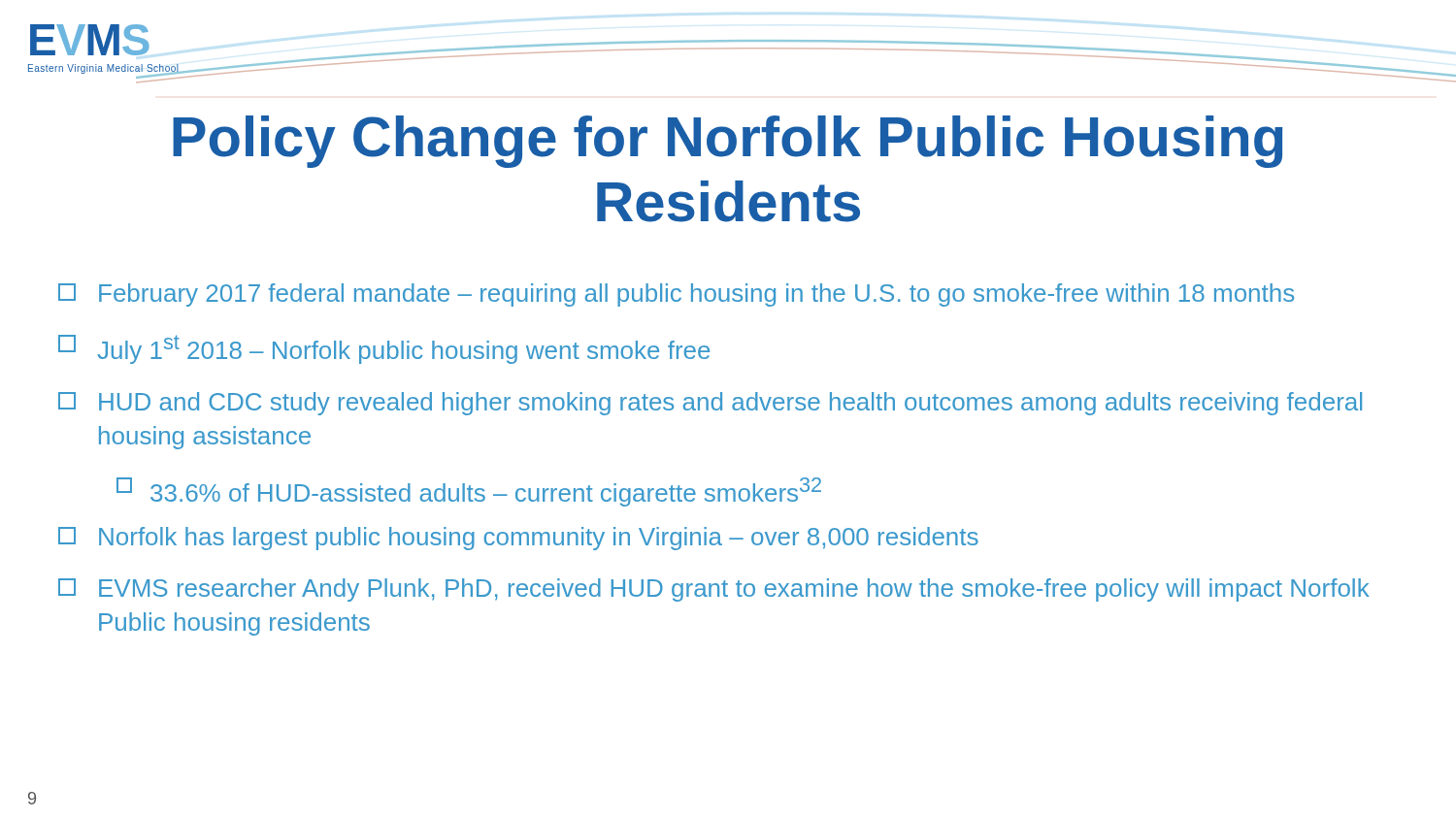Select the title containing "Policy Change for Norfolk Public HousingResidents"
Image resolution: width=1456 pixels, height=819 pixels.
coord(728,170)
